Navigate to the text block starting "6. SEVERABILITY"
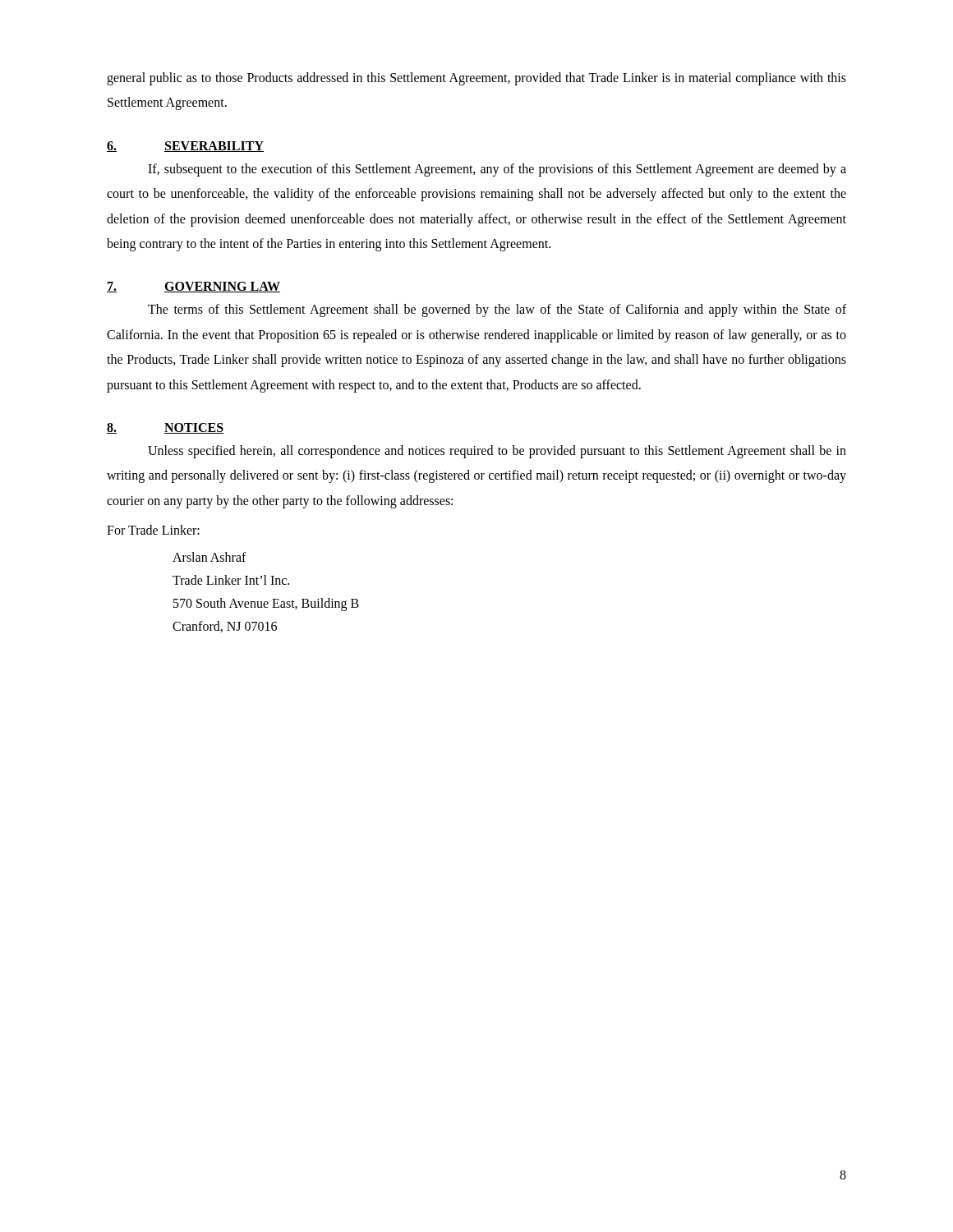This screenshot has width=953, height=1232. pos(185,146)
